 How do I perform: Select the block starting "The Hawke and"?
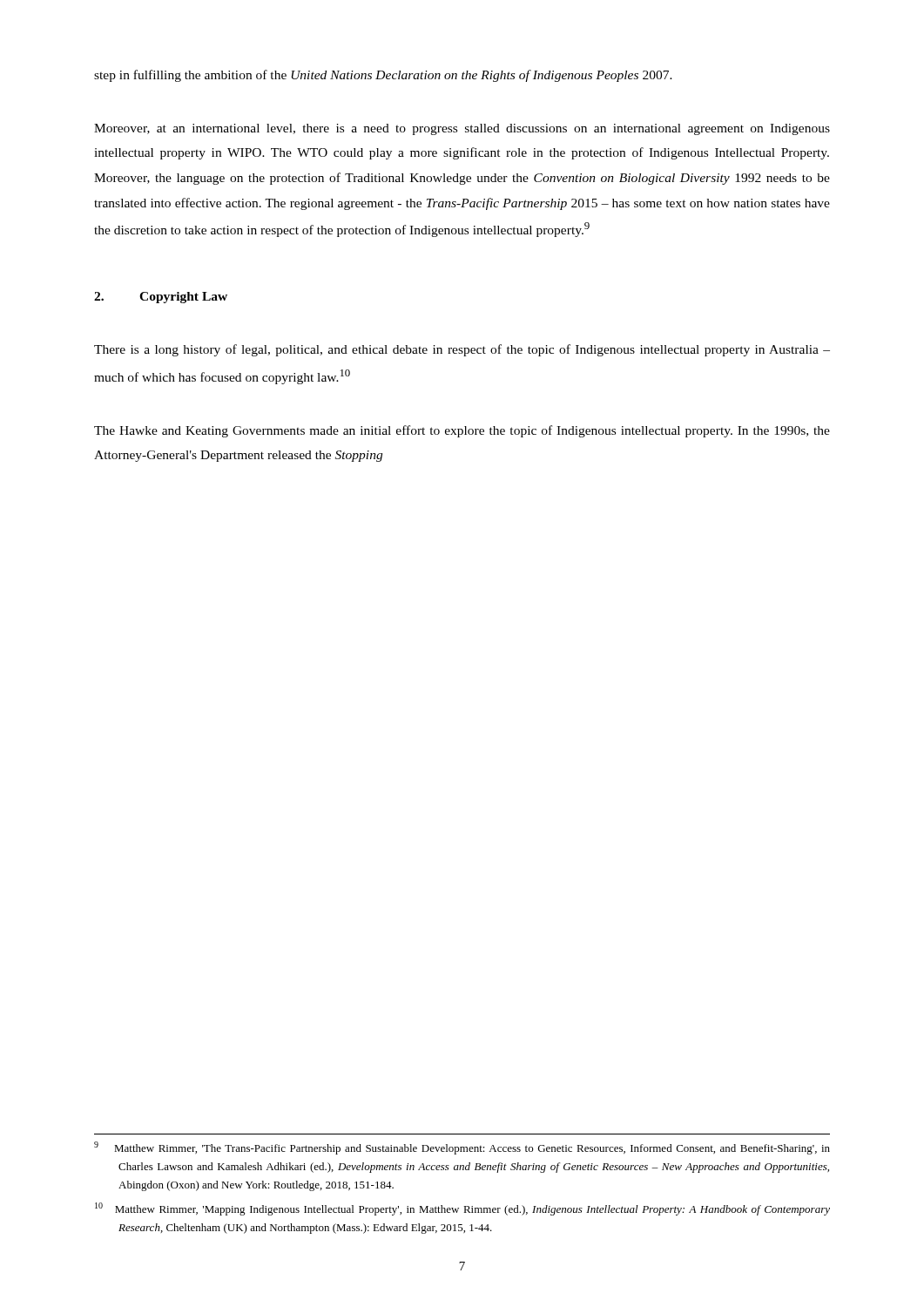click(462, 442)
